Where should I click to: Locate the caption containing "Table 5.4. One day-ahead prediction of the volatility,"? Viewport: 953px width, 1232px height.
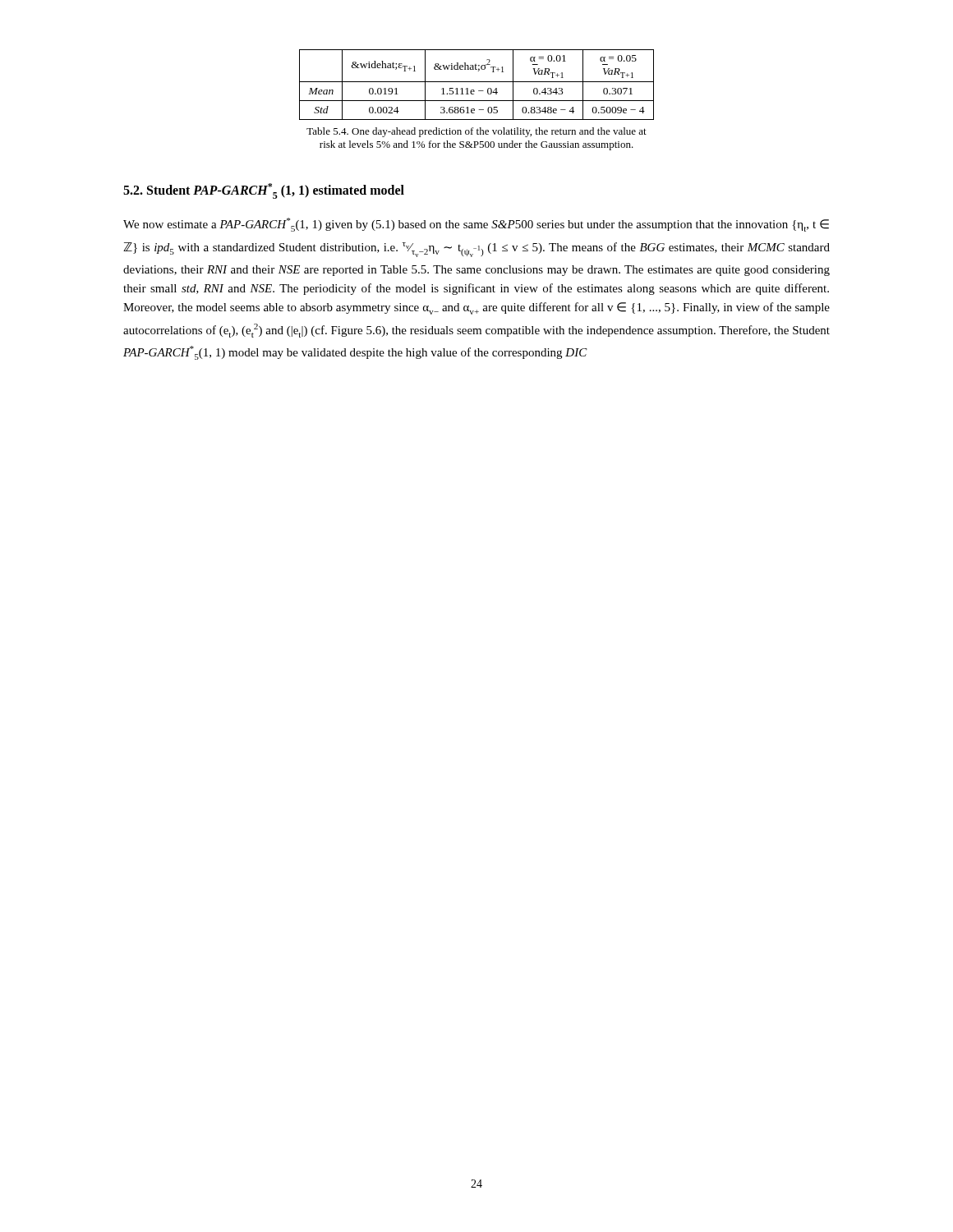(476, 138)
